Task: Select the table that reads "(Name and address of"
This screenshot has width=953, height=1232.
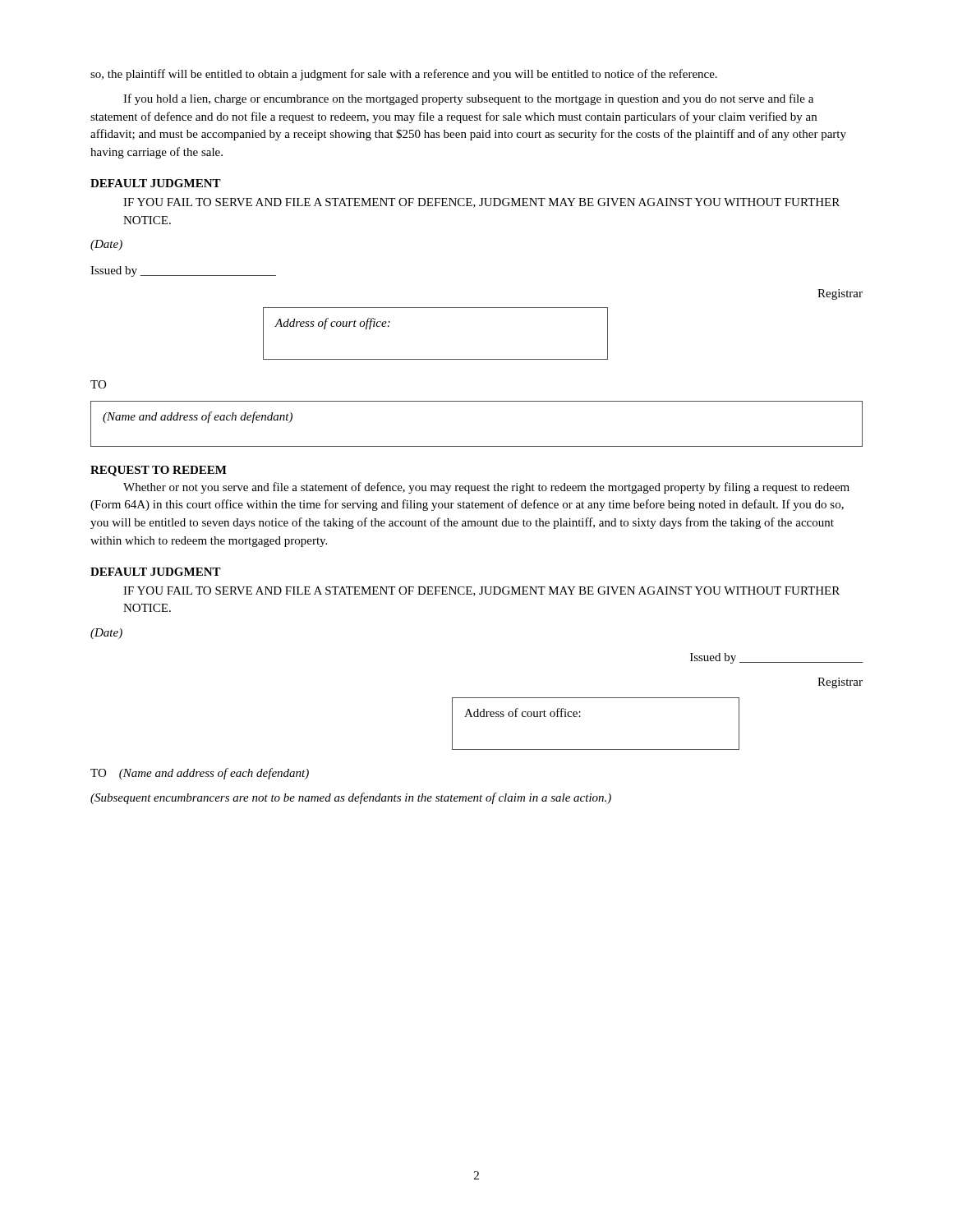Action: (476, 423)
